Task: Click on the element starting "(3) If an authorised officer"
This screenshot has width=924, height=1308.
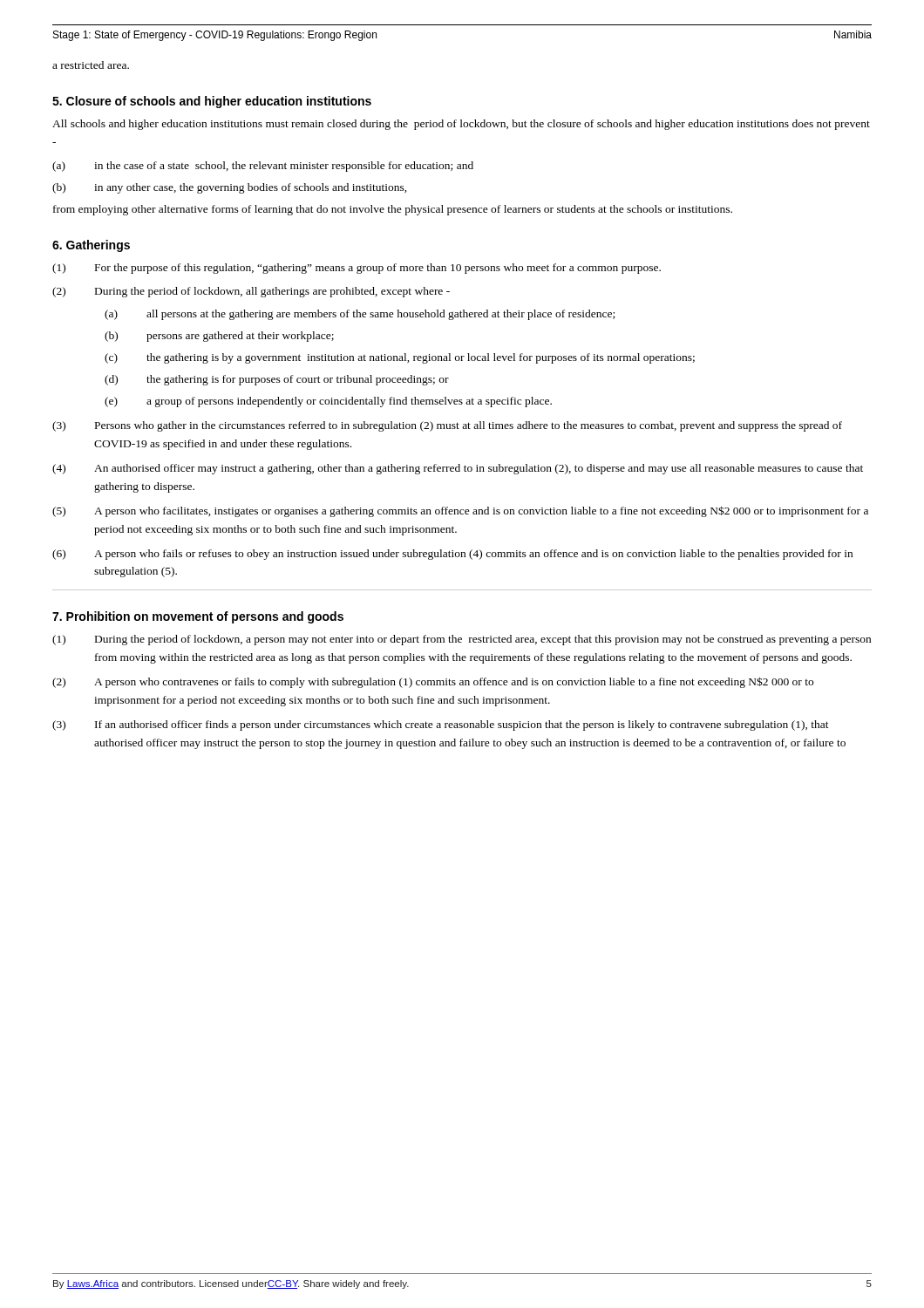Action: [462, 734]
